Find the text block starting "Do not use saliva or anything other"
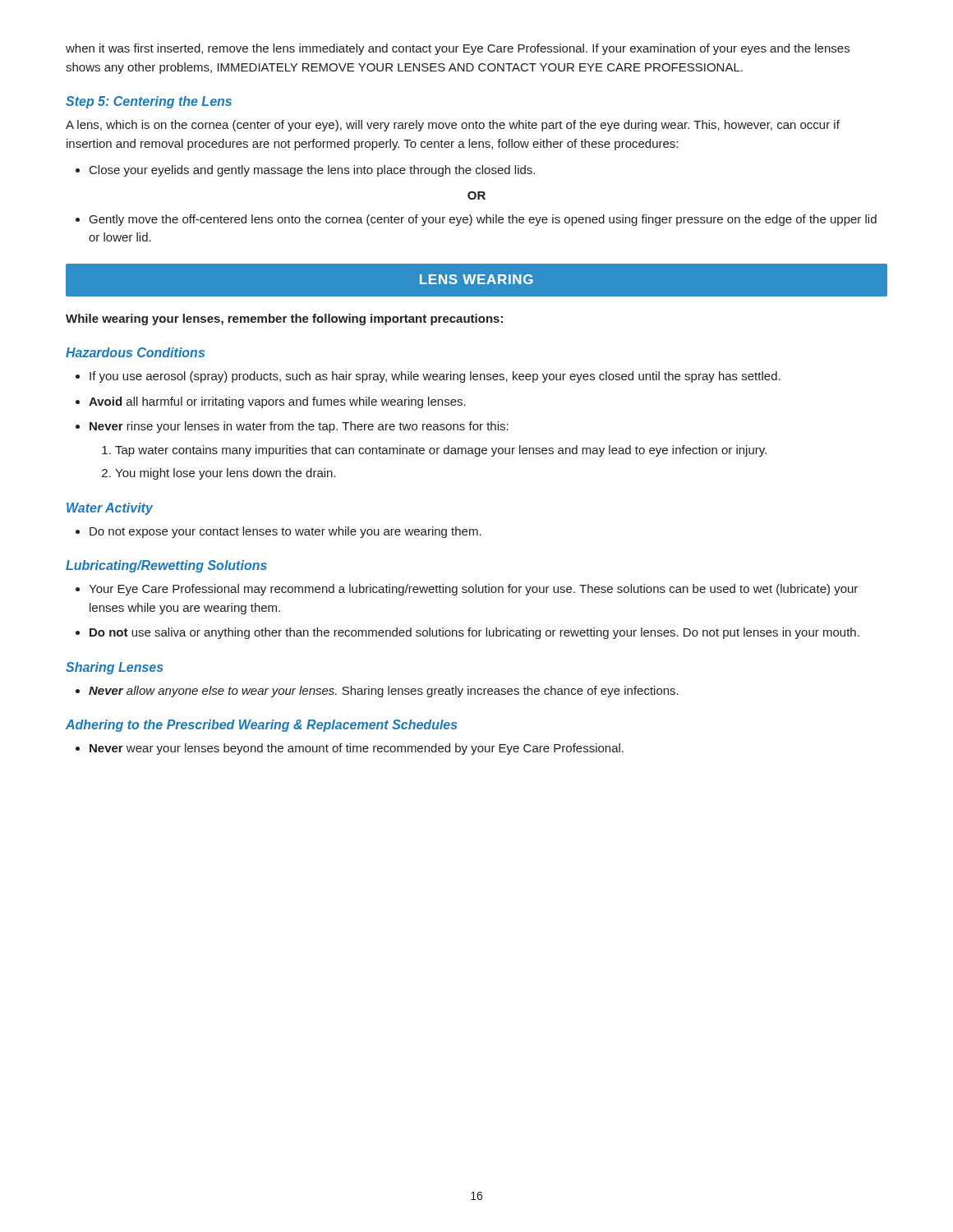This screenshot has width=953, height=1232. pos(476,633)
